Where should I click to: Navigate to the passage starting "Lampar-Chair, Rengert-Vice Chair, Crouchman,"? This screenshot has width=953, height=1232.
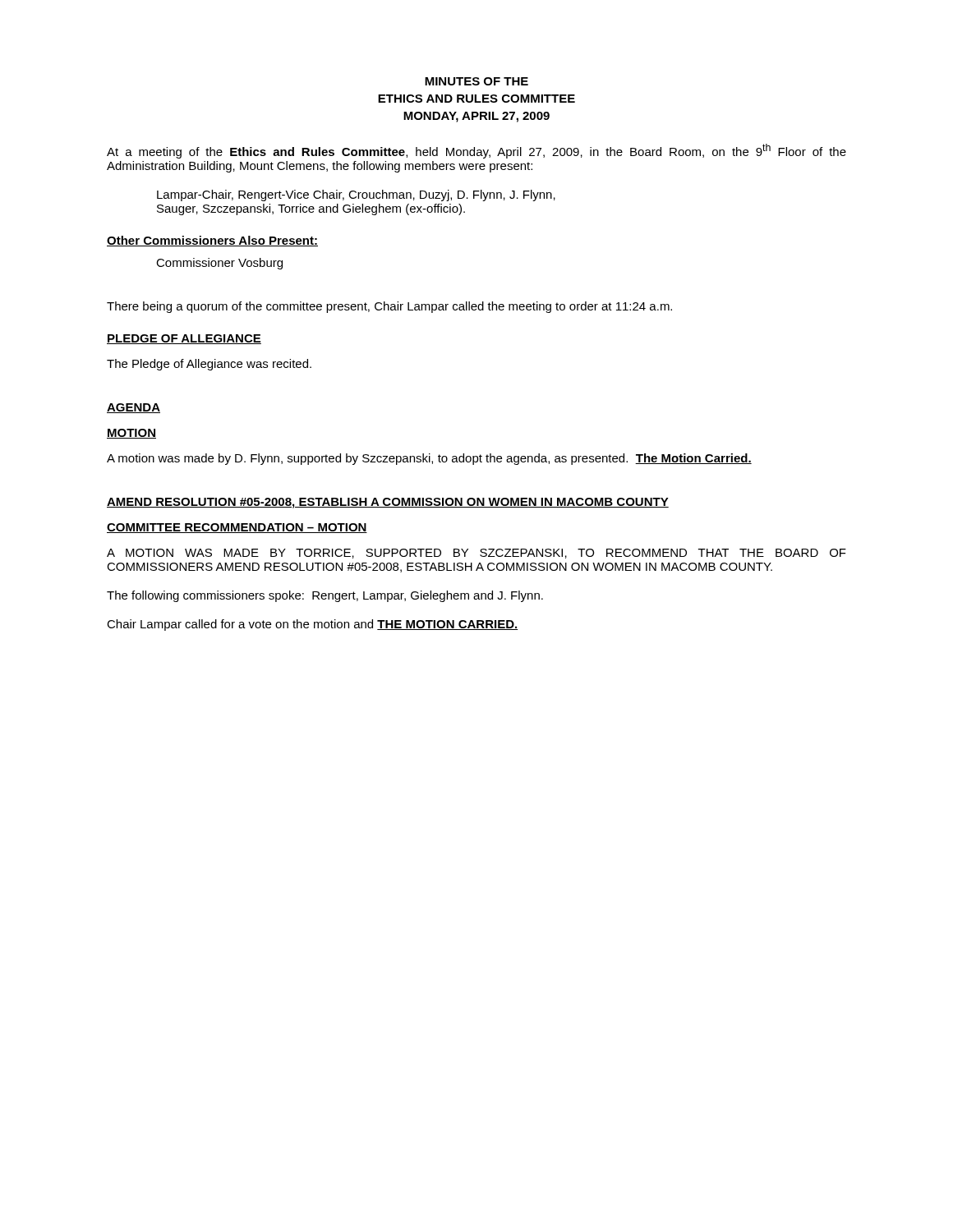tap(356, 201)
